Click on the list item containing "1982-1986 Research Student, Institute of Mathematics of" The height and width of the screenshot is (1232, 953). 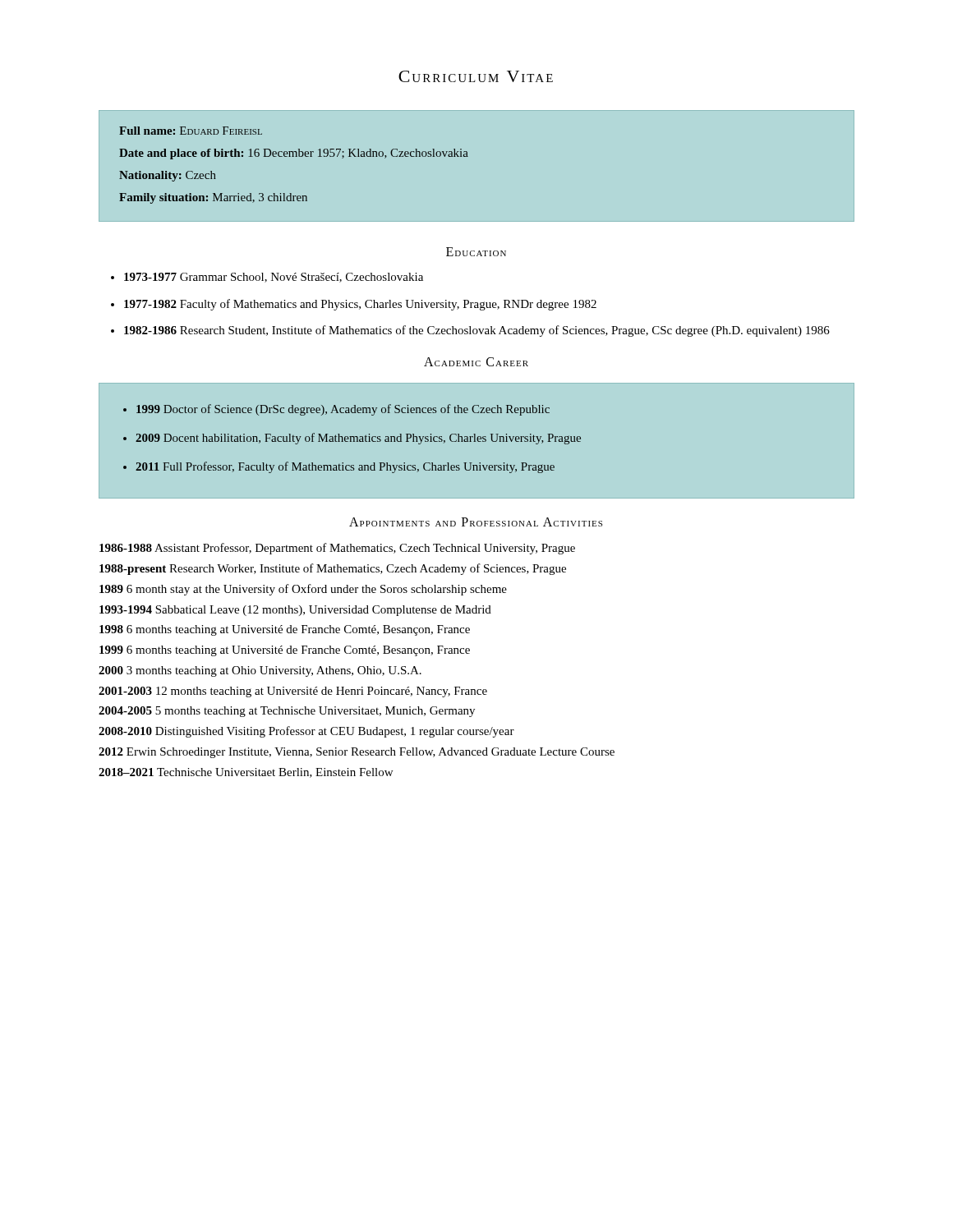[476, 330]
